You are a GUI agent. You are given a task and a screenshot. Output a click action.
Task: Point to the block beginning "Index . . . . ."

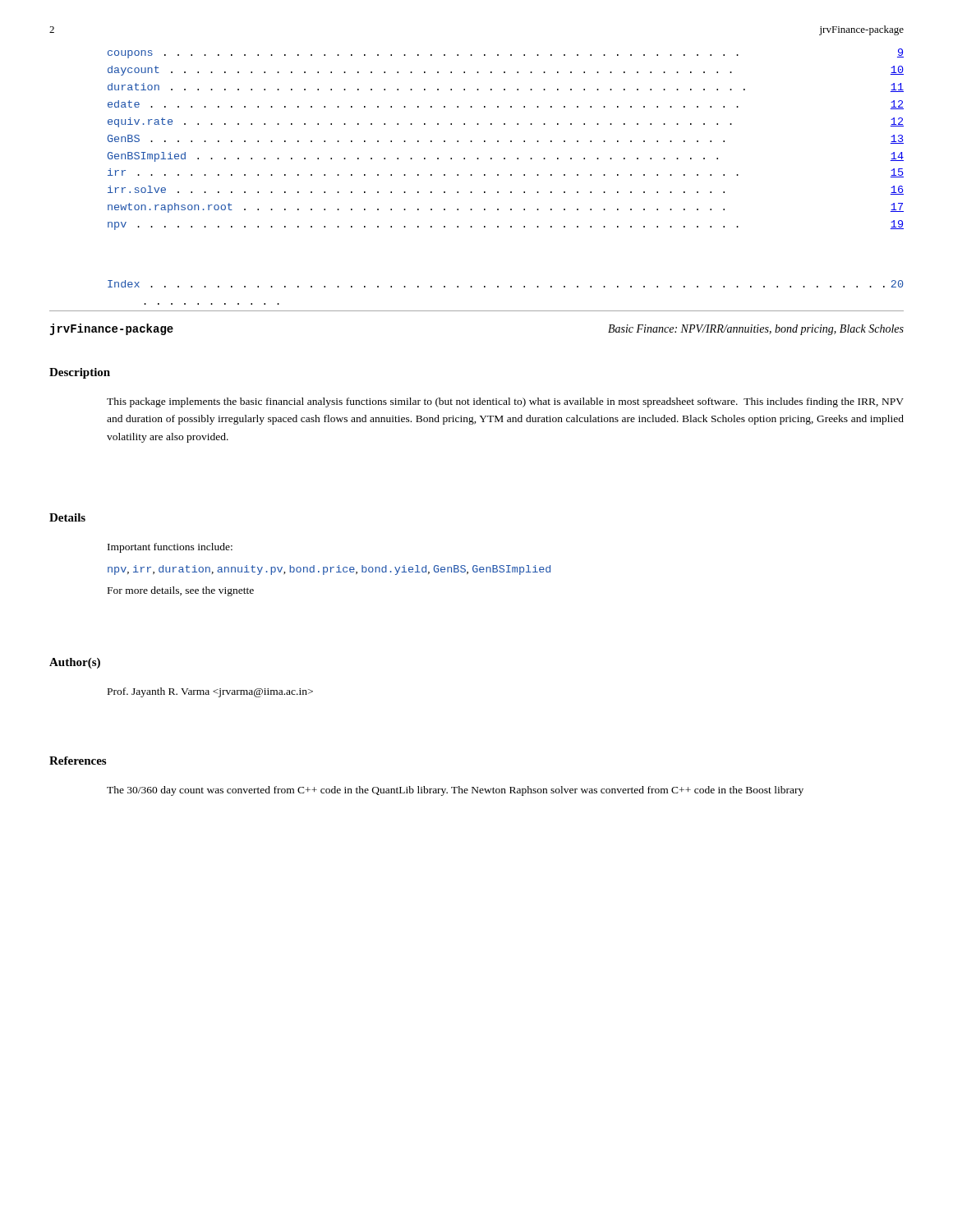pyautogui.click(x=505, y=294)
